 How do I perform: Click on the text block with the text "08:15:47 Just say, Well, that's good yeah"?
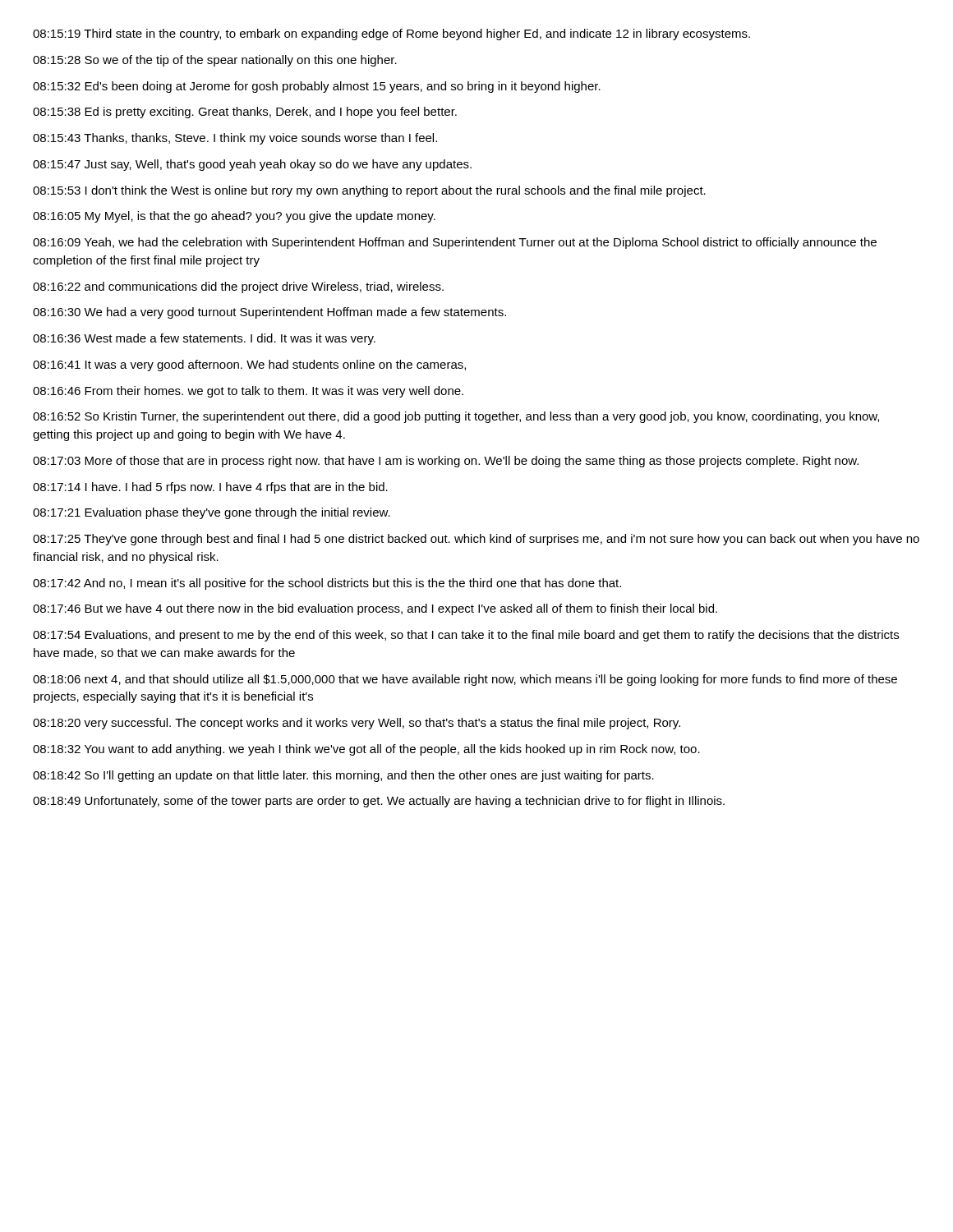click(253, 164)
